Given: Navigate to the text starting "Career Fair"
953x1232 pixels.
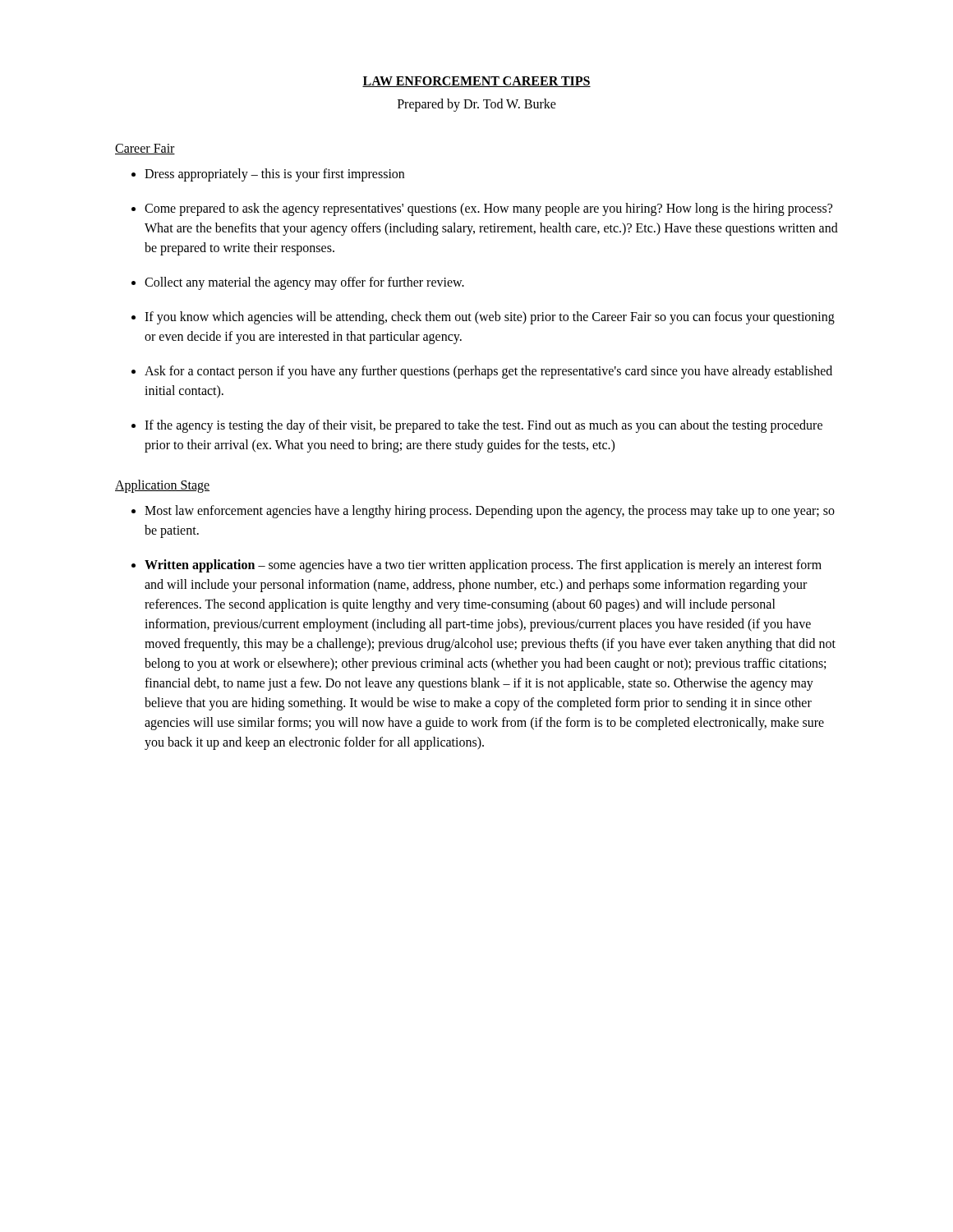Looking at the screenshot, I should point(145,148).
